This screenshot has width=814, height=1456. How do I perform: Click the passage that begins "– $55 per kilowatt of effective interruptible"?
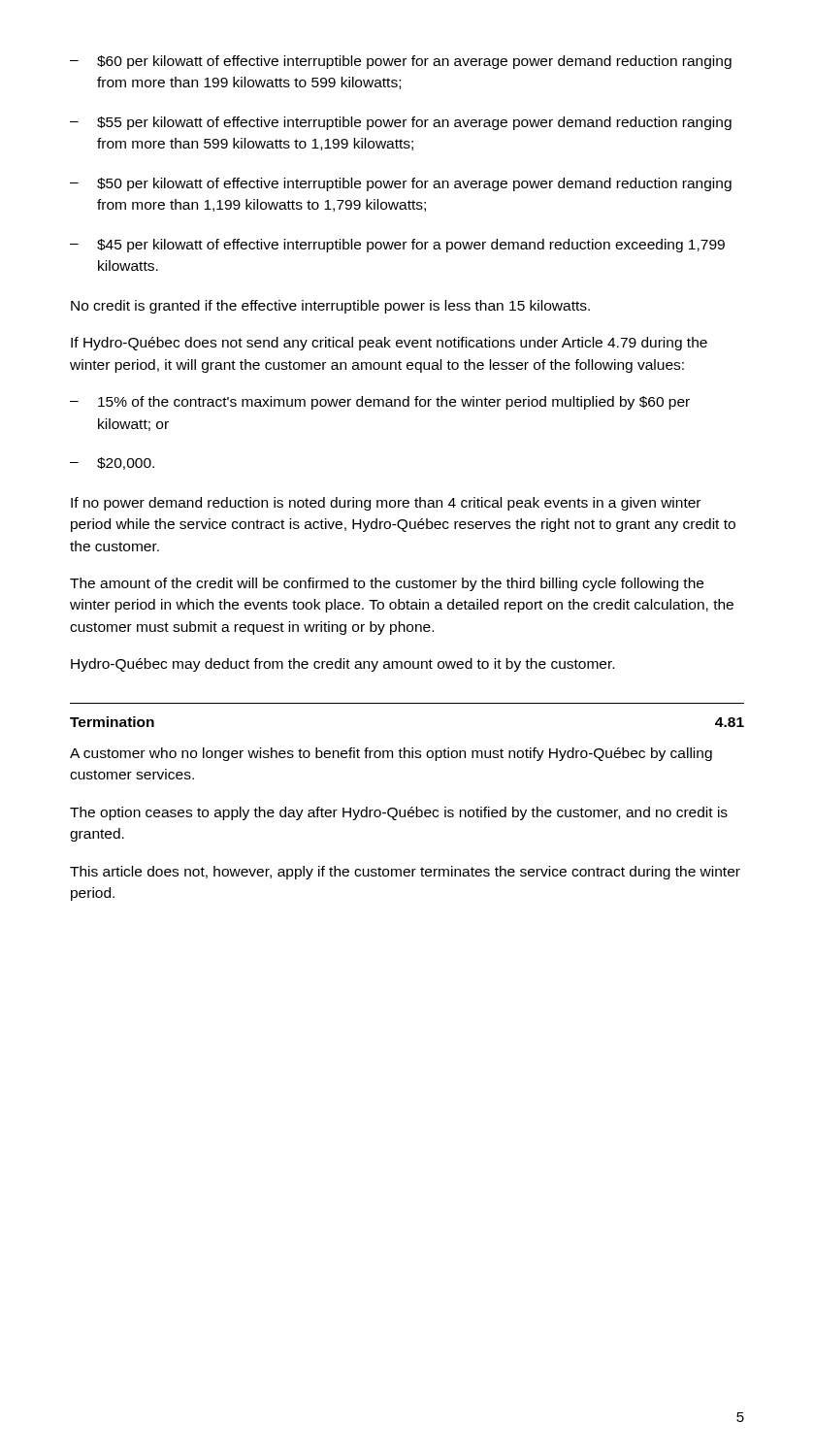pyautogui.click(x=407, y=133)
